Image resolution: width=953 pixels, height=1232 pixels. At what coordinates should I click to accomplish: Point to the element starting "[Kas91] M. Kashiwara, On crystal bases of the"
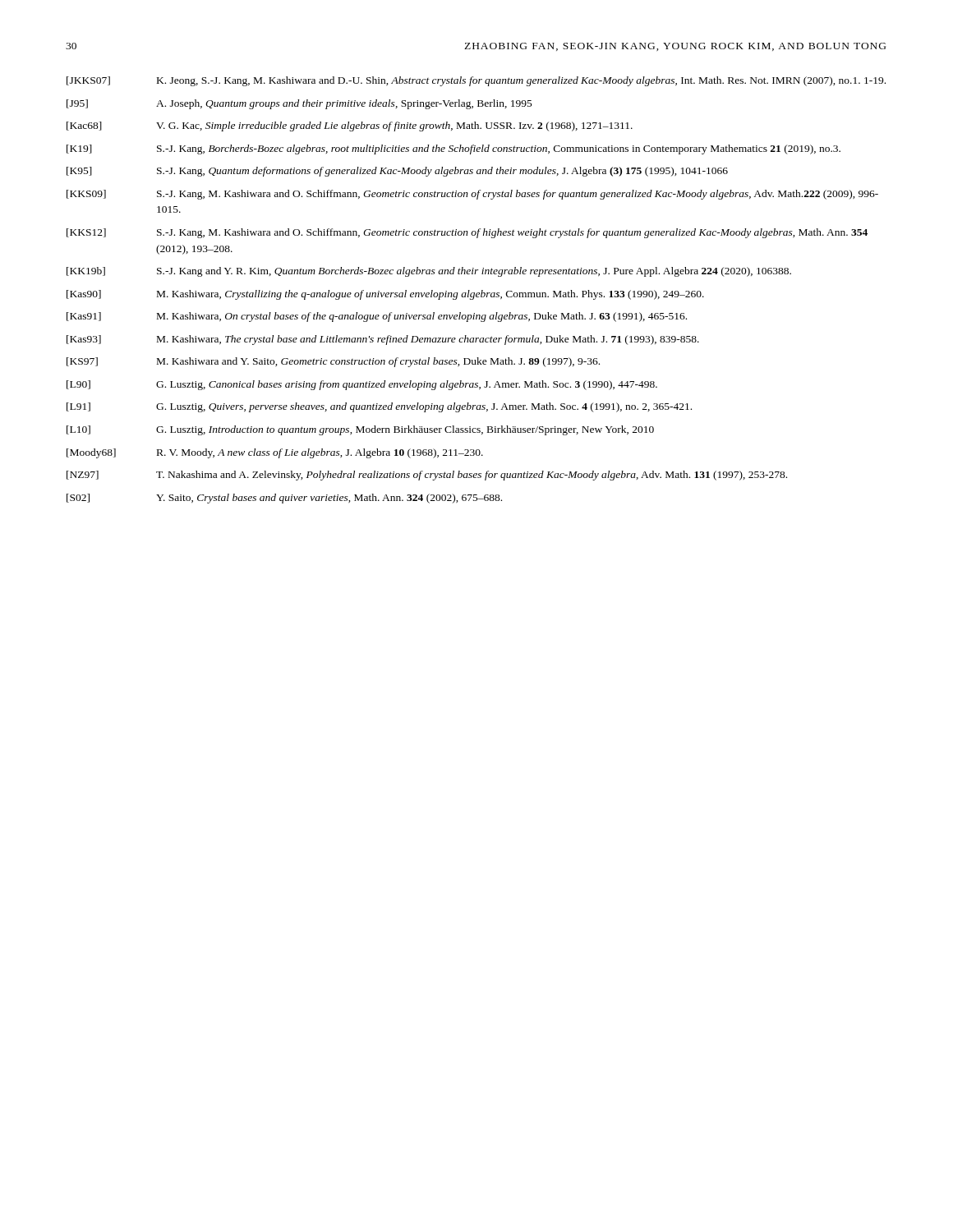[476, 316]
